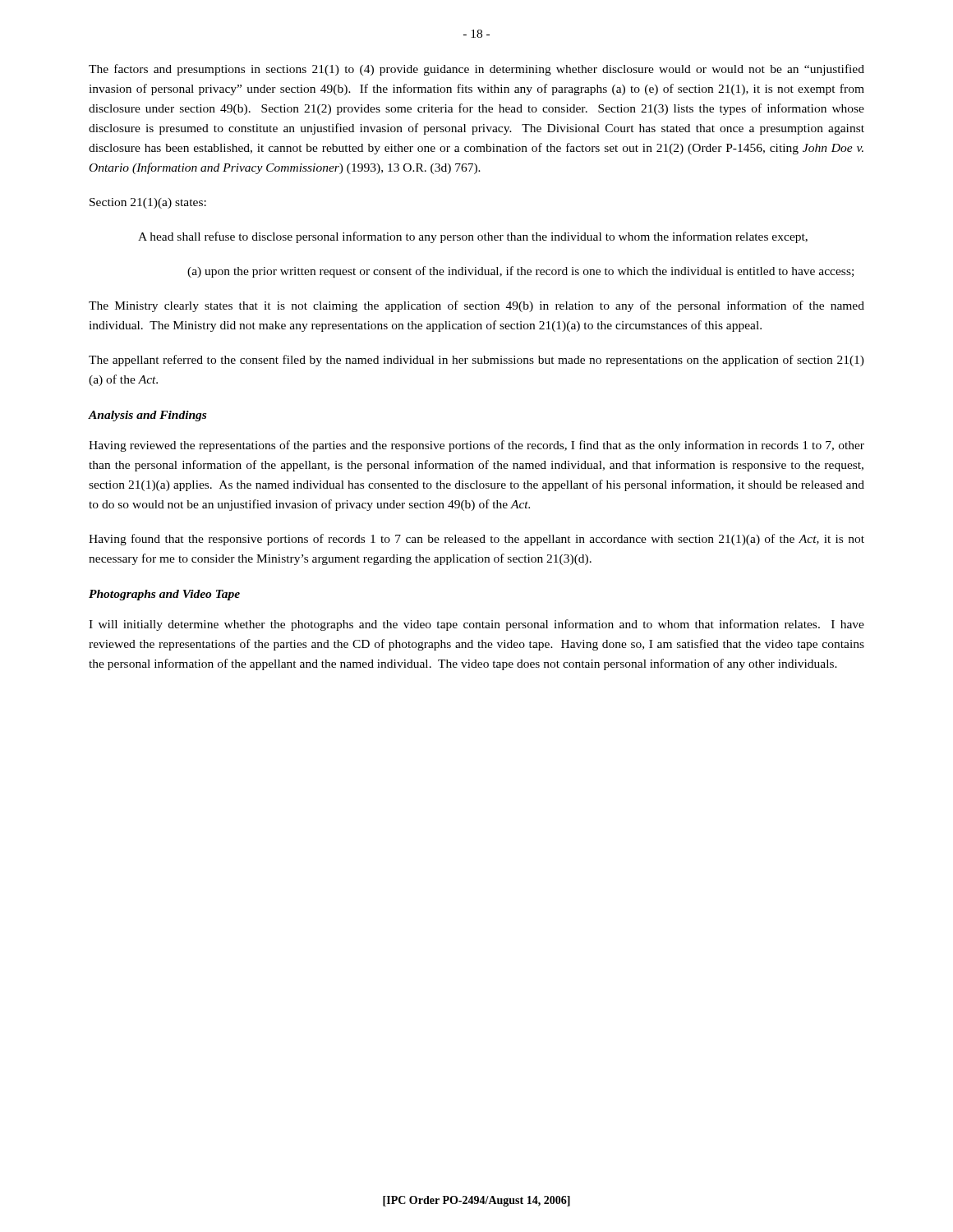
Task: Point to the element starting "Having reviewed the representations"
Action: click(476, 475)
